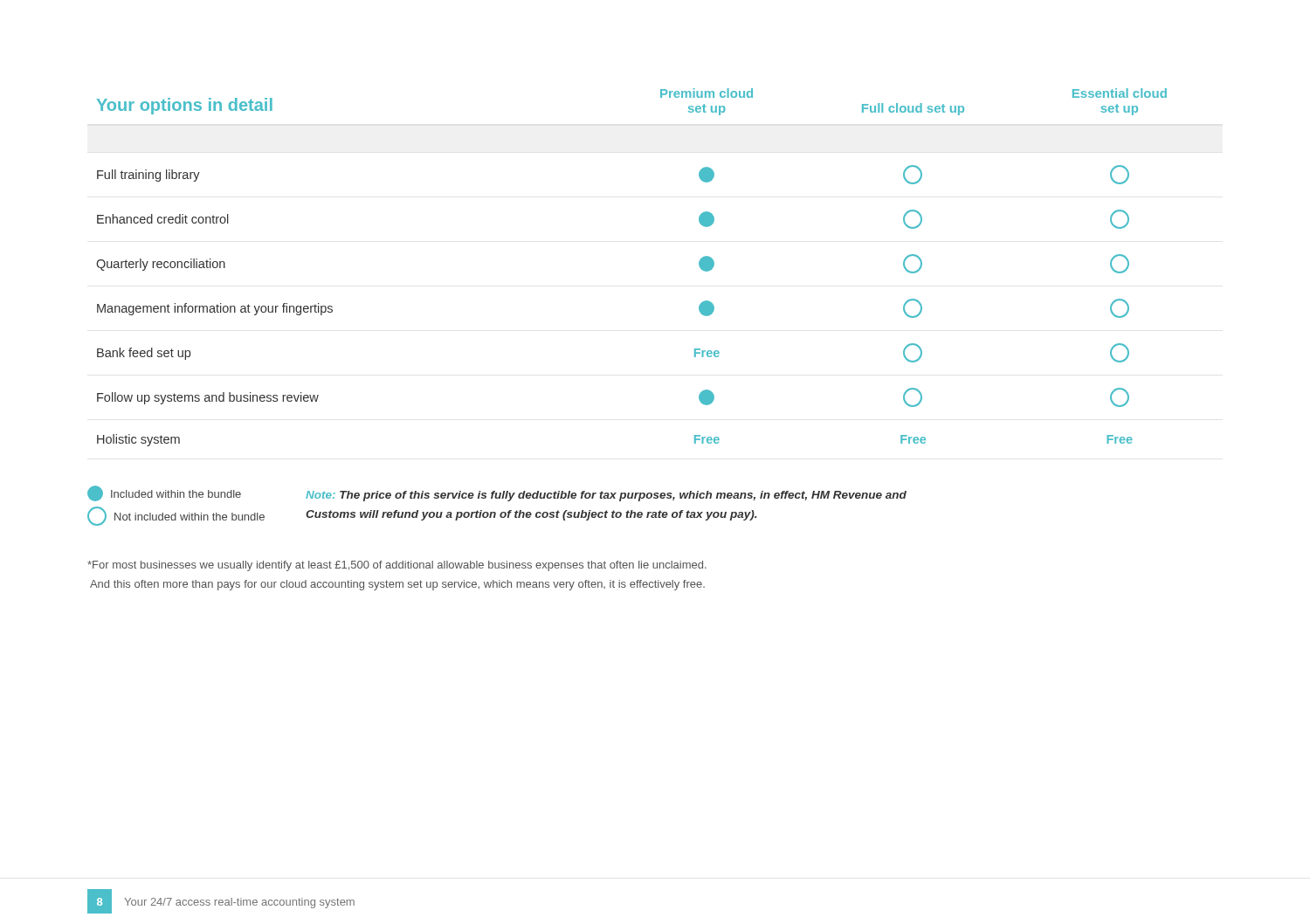This screenshot has width=1310, height=924.
Task: Click on the table containing "Full training library"
Action: coord(655,269)
